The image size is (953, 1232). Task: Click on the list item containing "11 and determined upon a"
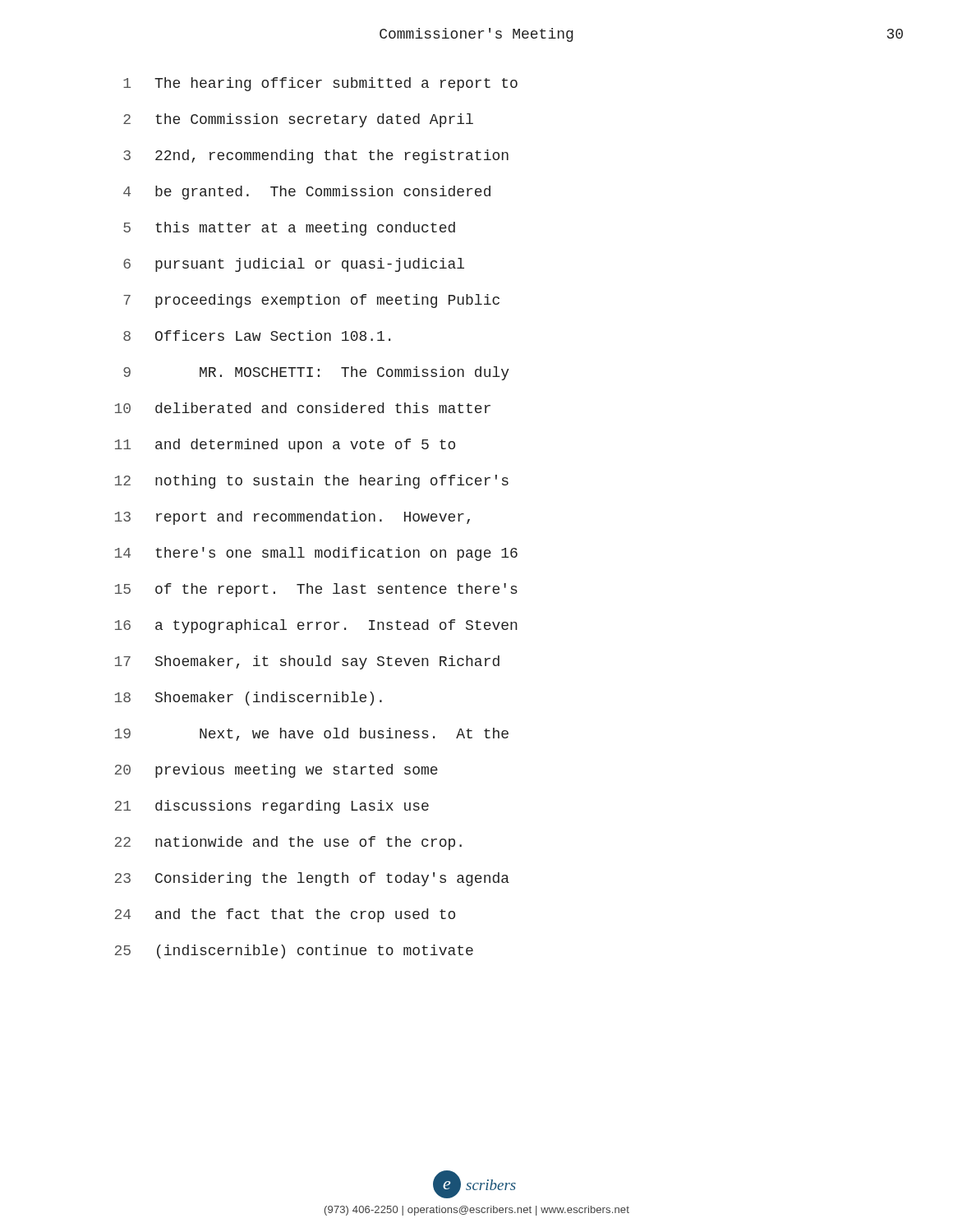pos(285,446)
